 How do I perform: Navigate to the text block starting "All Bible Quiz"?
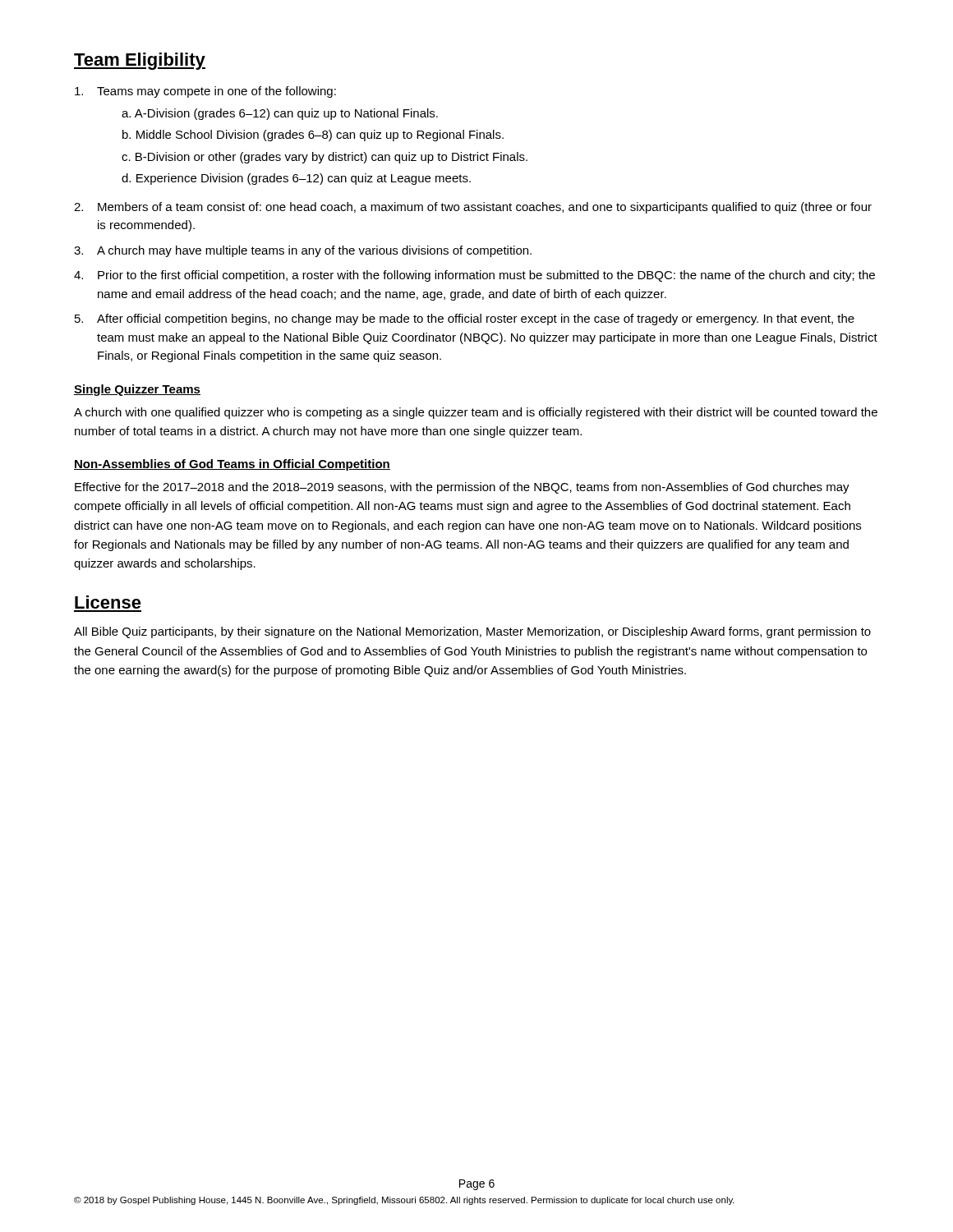472,650
